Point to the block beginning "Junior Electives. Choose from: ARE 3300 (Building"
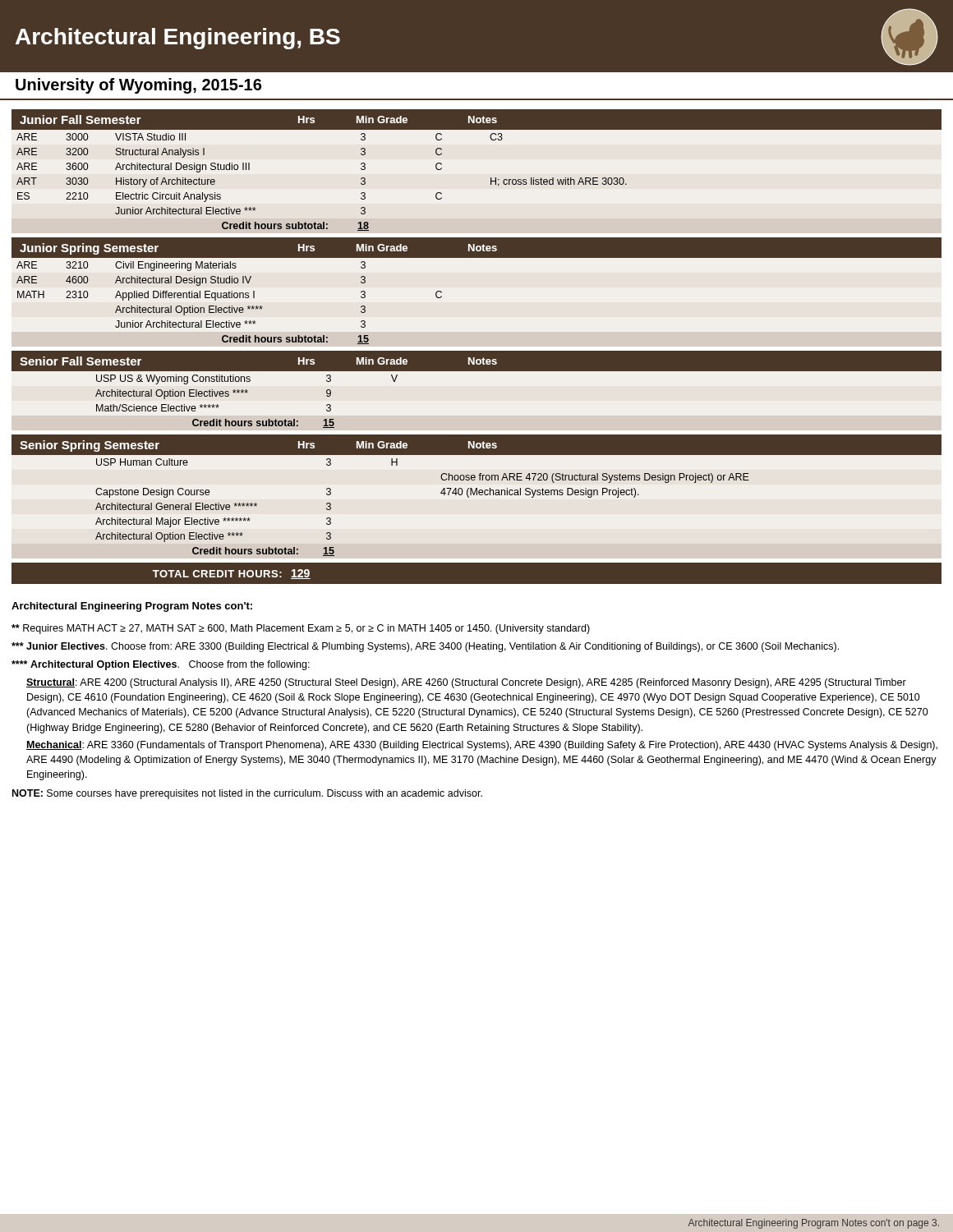Viewport: 953px width, 1232px height. [476, 646]
